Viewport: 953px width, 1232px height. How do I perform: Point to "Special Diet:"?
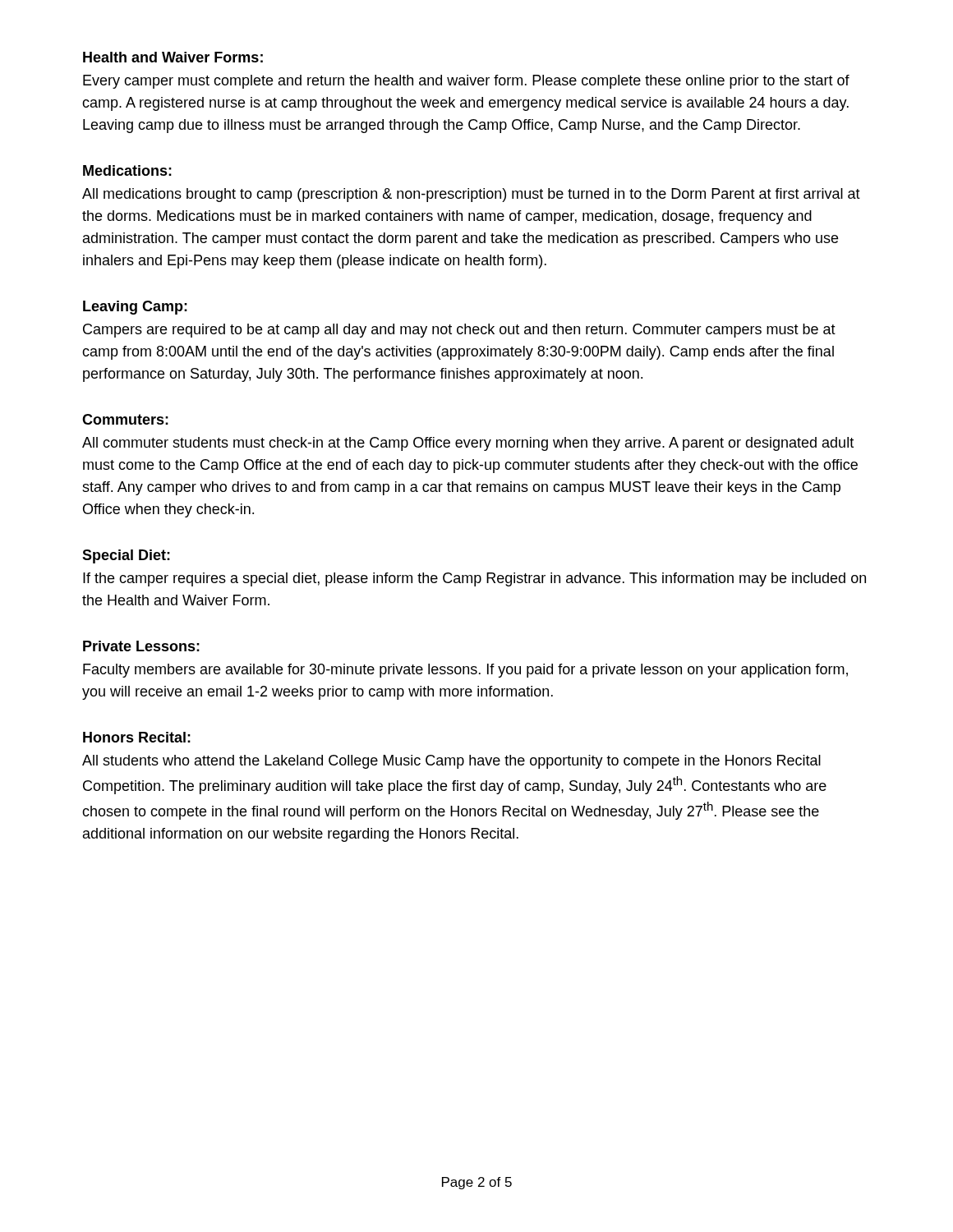click(x=127, y=555)
